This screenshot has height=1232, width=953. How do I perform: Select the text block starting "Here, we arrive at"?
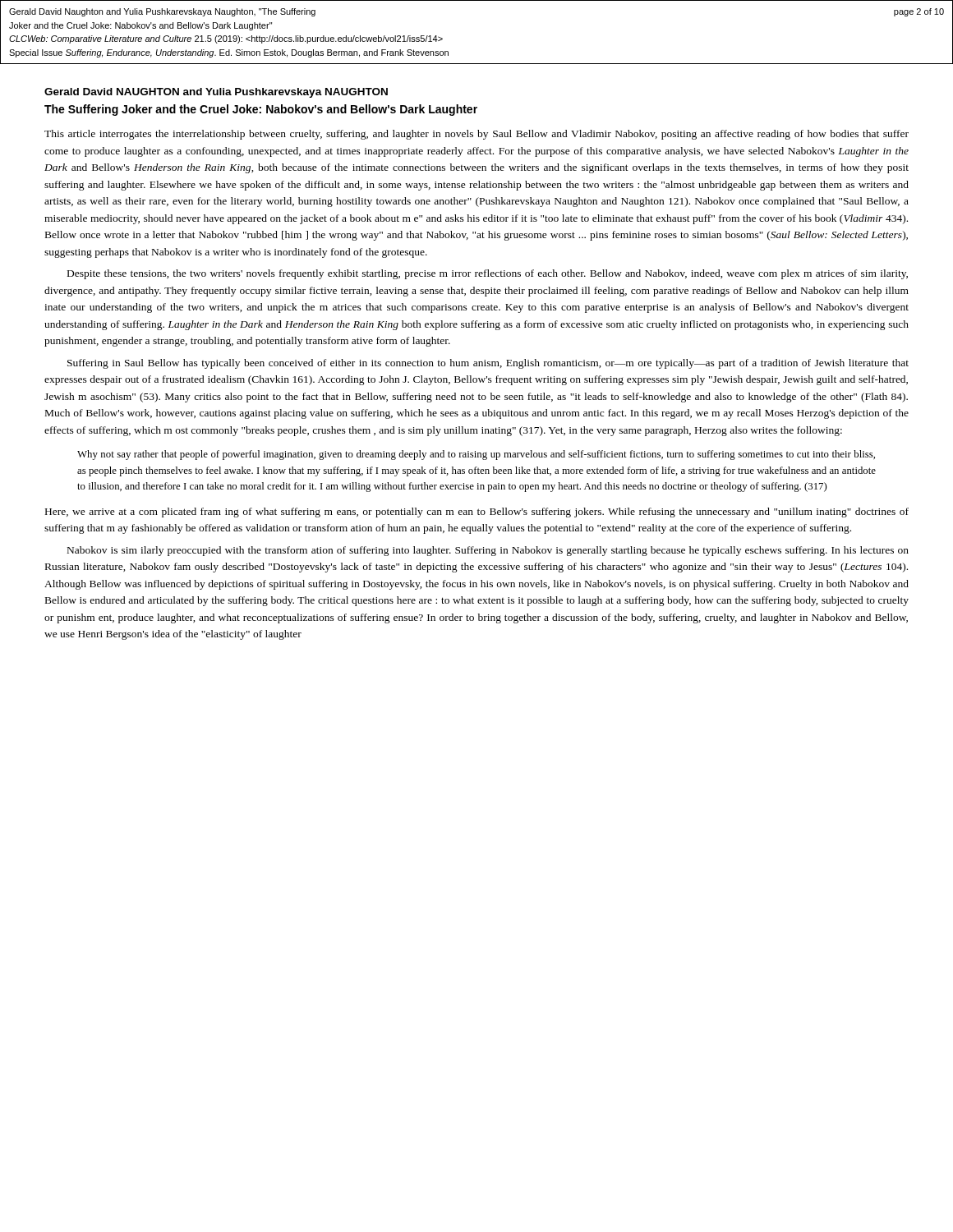tap(476, 520)
